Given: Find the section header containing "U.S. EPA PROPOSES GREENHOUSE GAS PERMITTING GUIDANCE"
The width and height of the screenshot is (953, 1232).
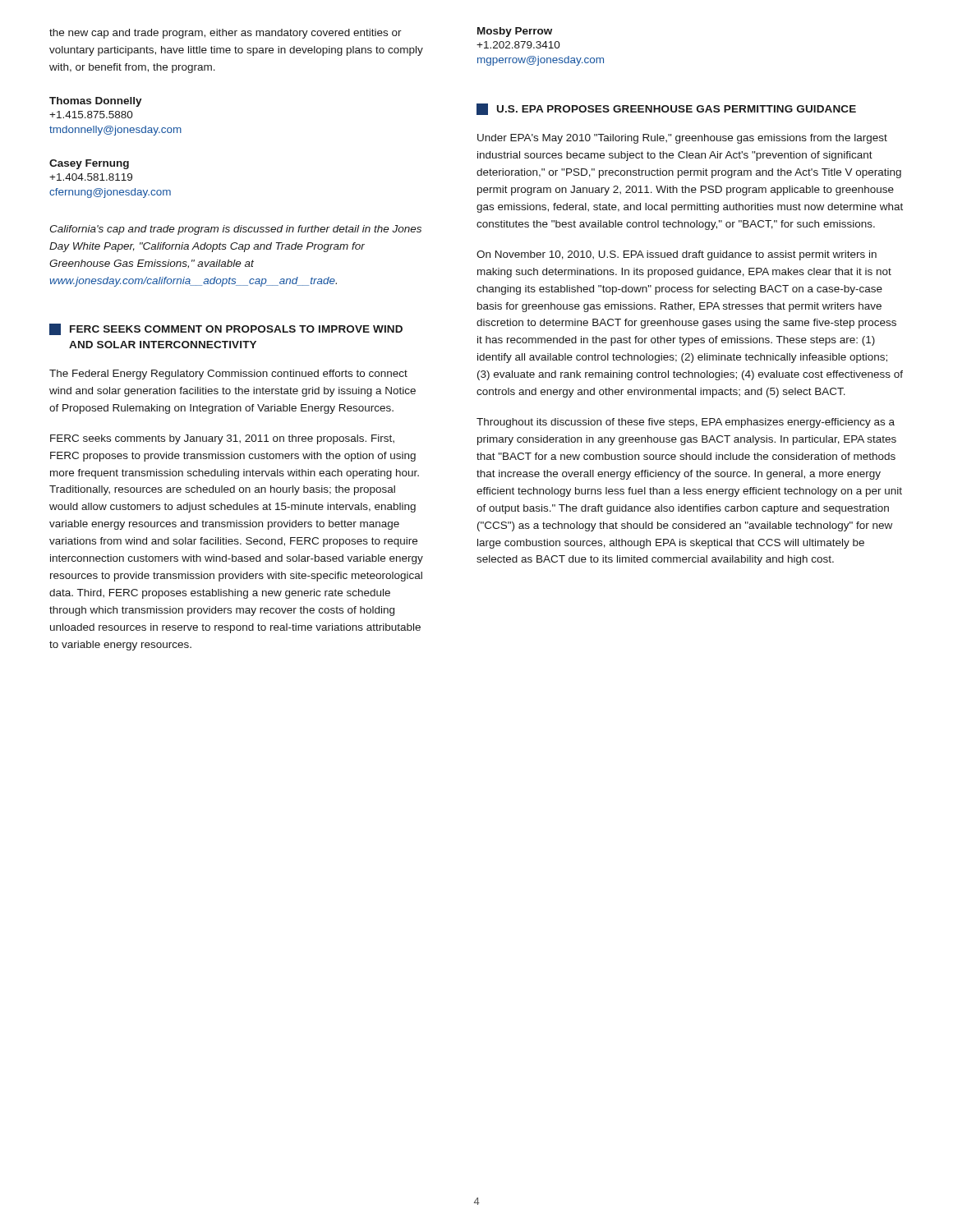Looking at the screenshot, I should pos(666,109).
